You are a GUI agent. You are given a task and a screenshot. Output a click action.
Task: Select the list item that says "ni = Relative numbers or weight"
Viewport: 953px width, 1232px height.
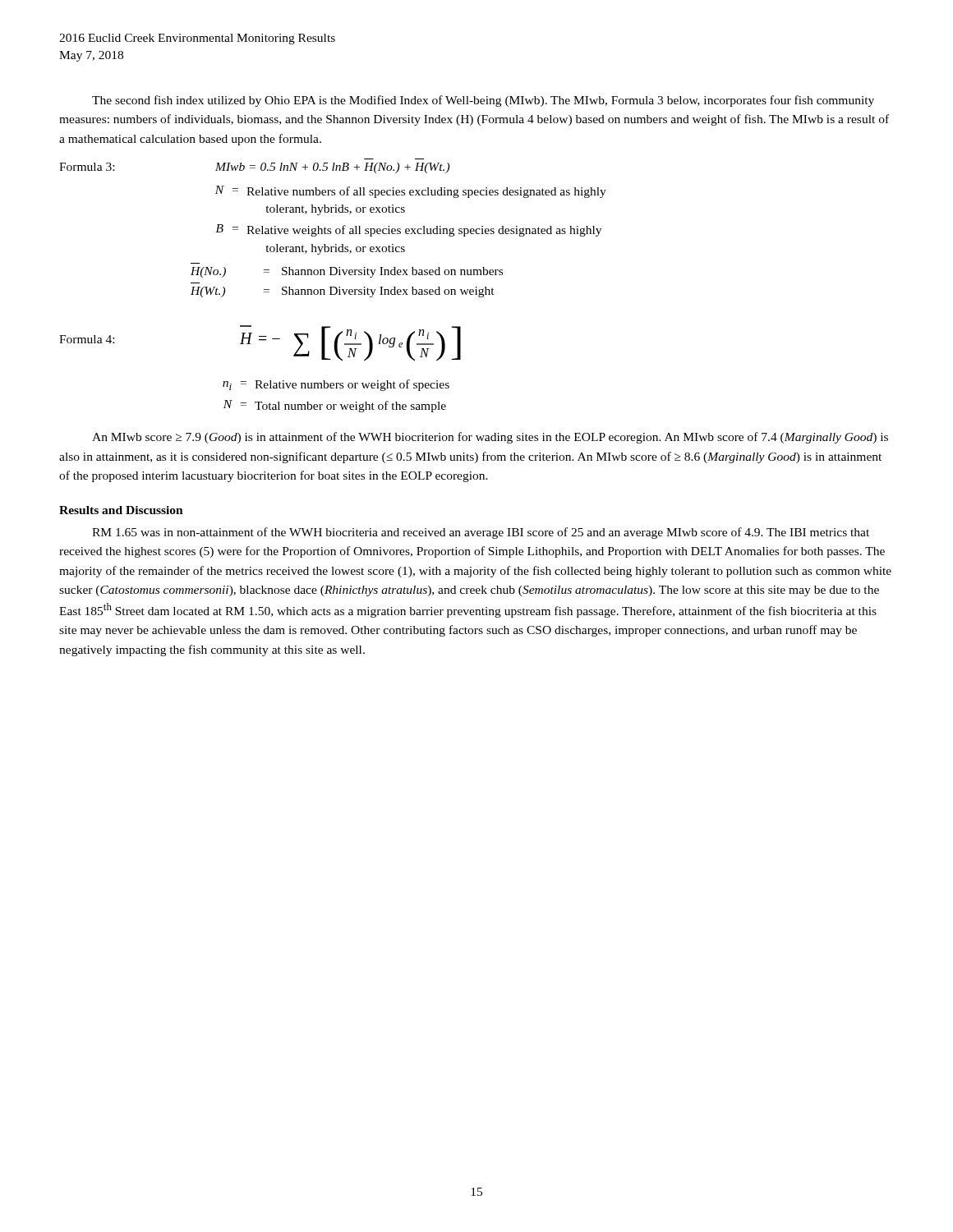click(x=320, y=384)
